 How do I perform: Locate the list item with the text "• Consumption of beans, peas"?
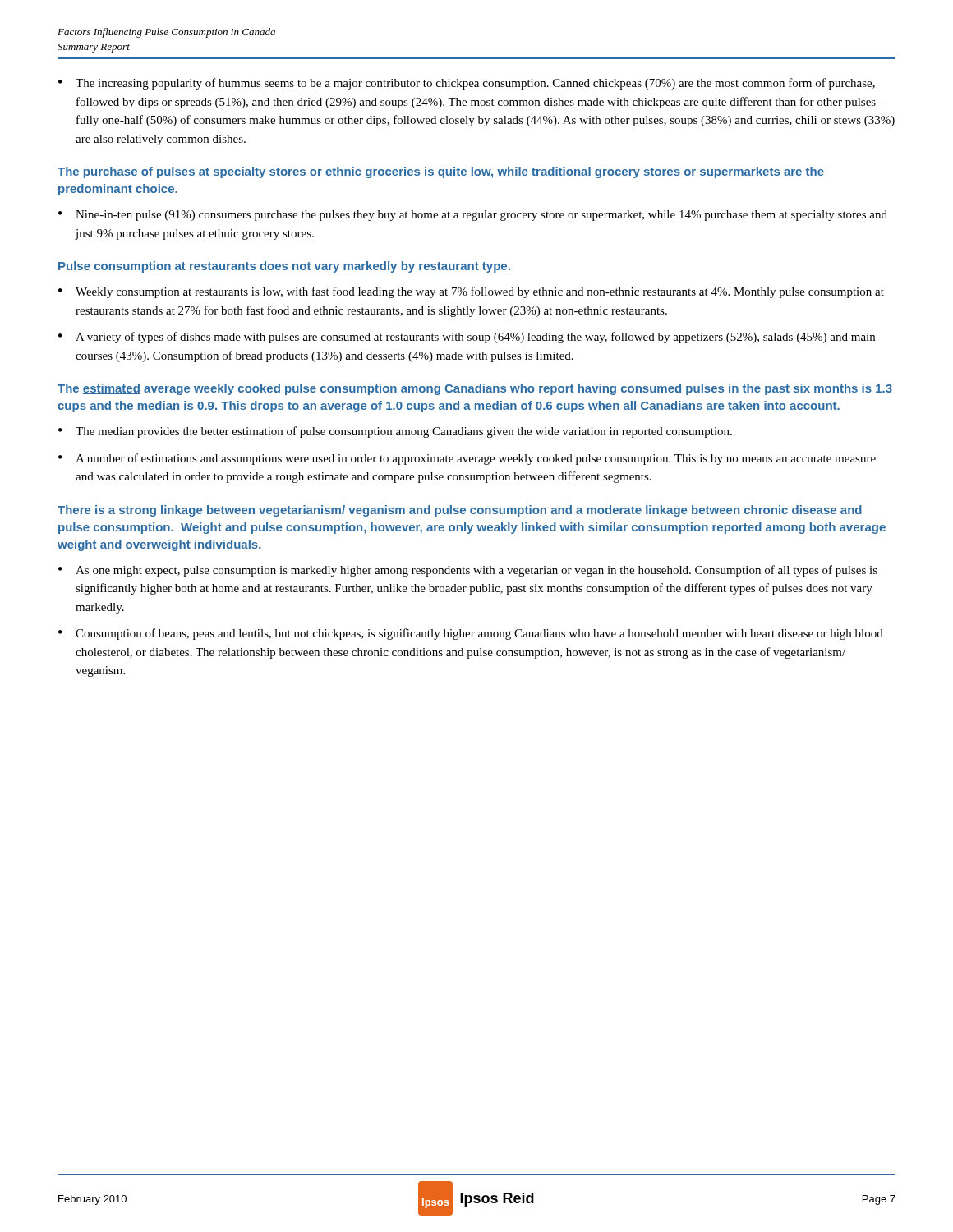pyautogui.click(x=476, y=652)
